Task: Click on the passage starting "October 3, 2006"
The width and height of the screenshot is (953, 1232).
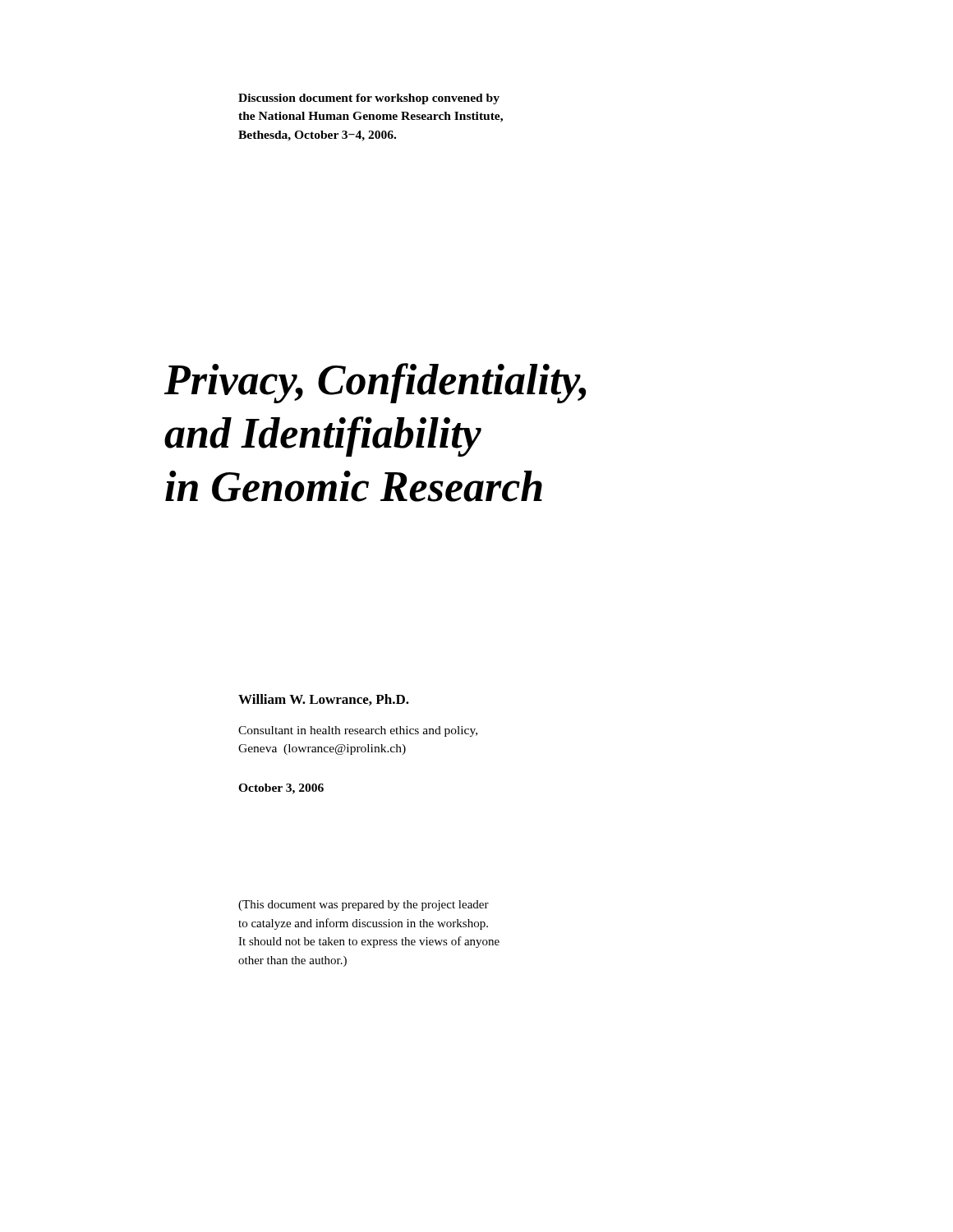Action: coord(281,787)
